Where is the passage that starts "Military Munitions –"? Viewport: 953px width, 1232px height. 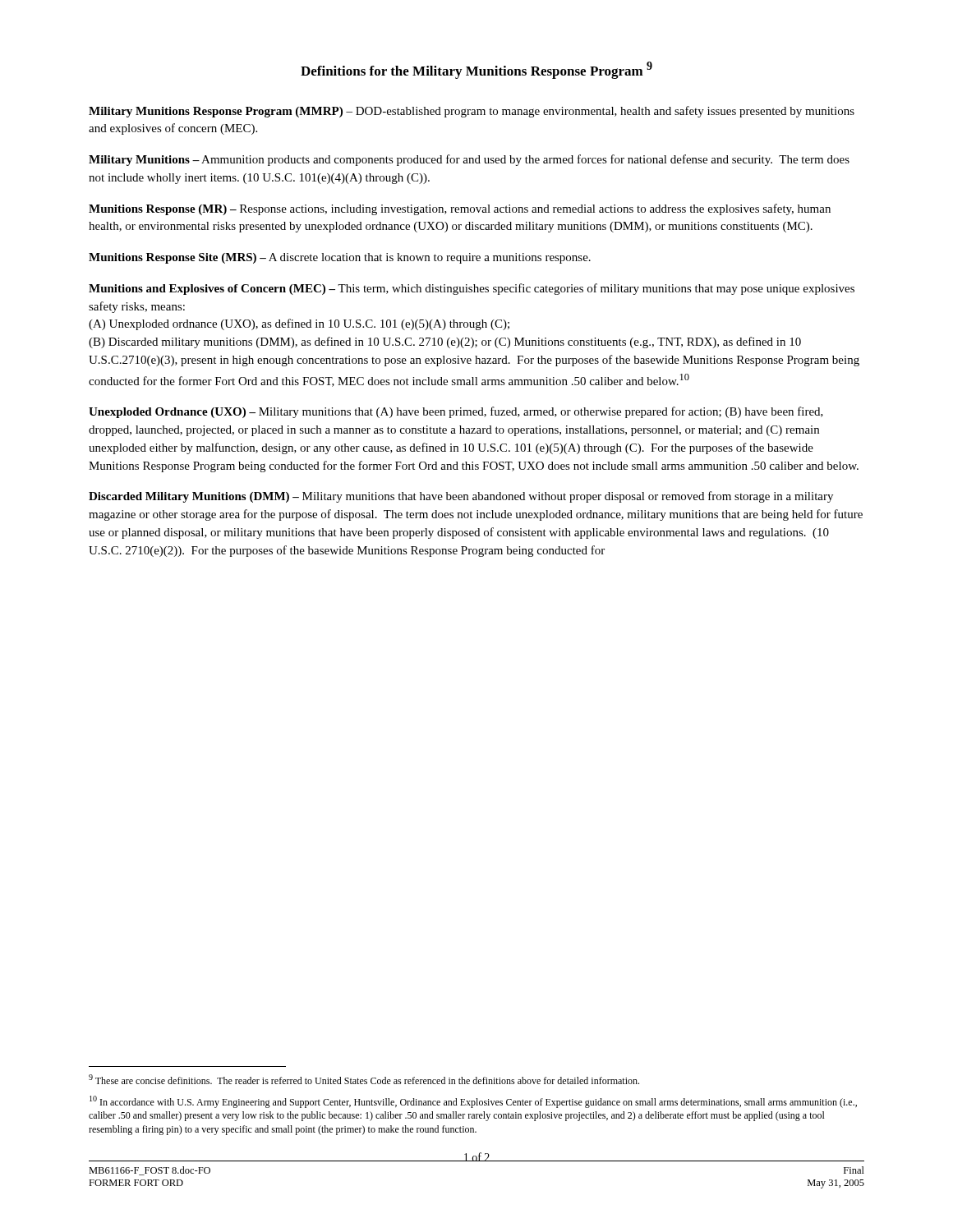point(476,169)
